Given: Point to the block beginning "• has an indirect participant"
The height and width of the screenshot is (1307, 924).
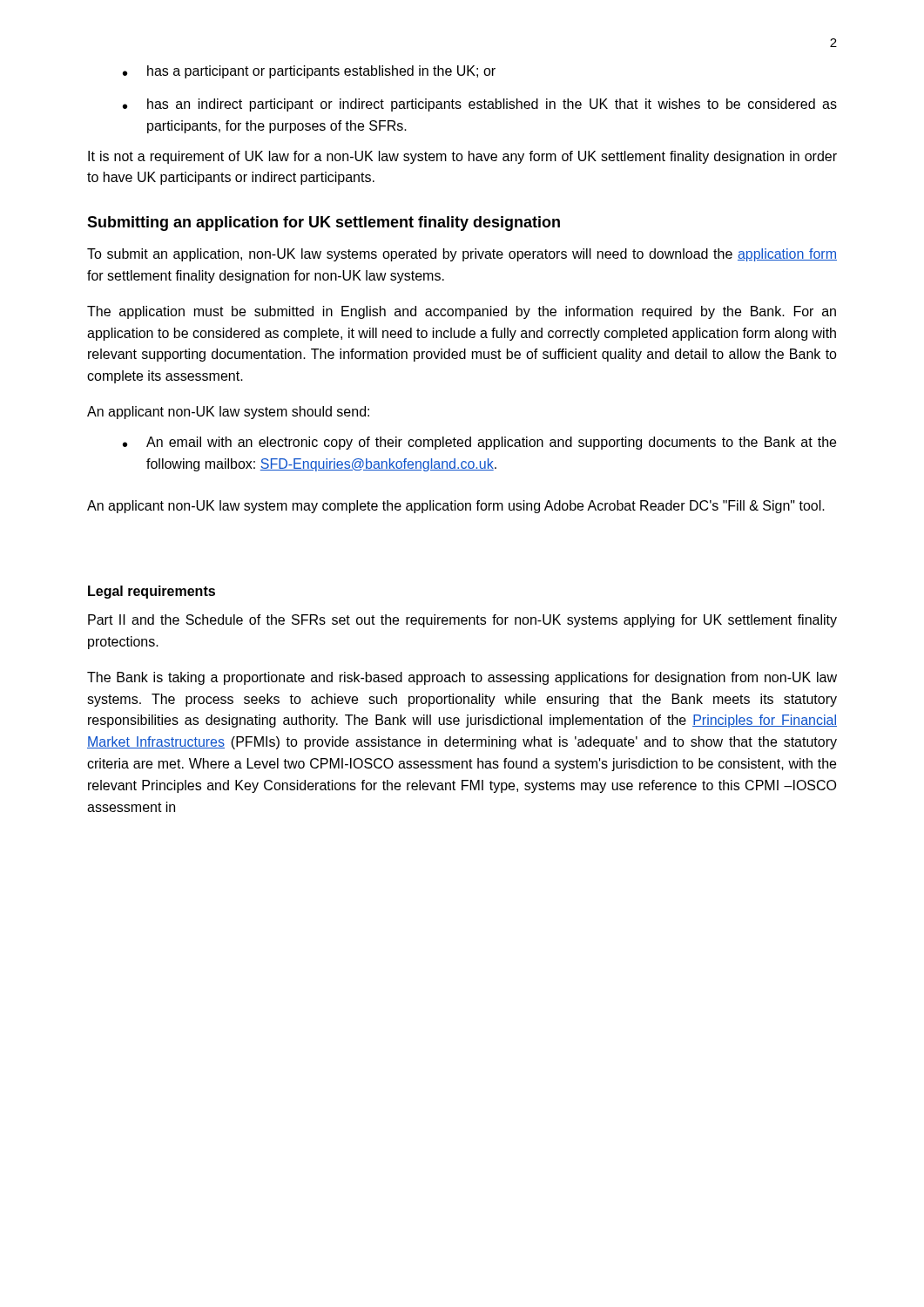Looking at the screenshot, I should click(479, 116).
